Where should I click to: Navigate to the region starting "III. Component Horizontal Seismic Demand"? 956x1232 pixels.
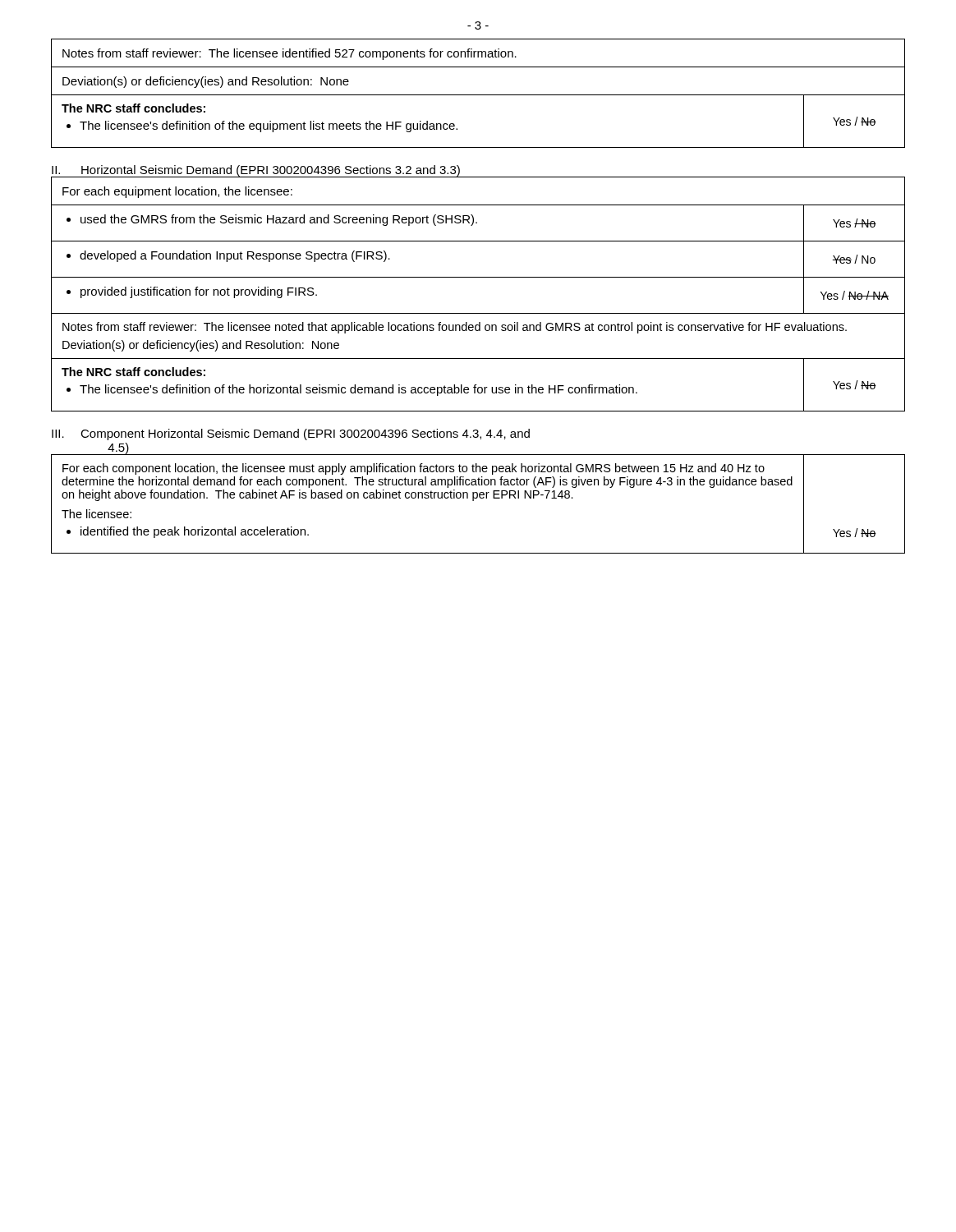tap(291, 440)
